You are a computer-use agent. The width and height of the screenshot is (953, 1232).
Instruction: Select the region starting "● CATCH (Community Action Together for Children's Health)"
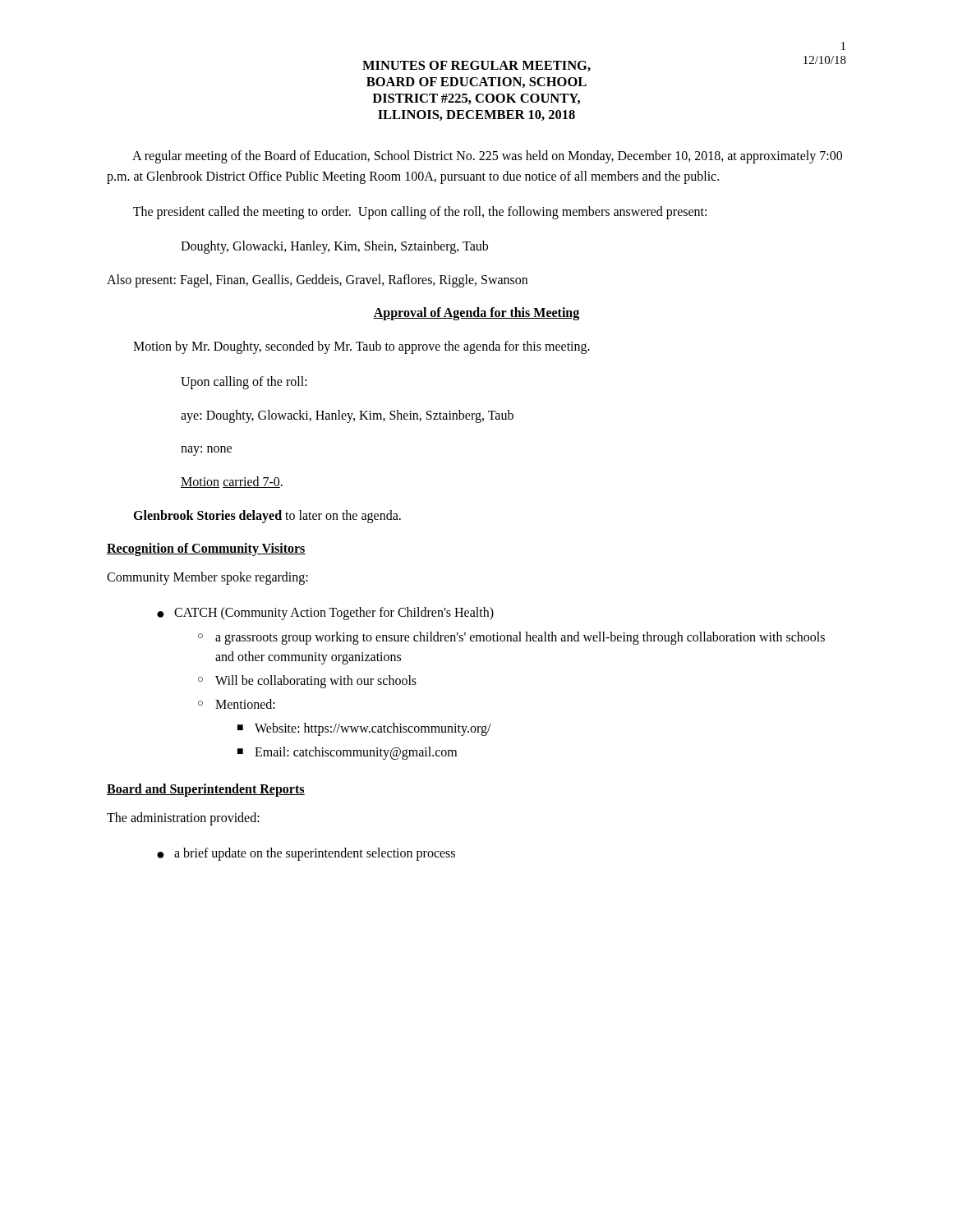tap(325, 613)
